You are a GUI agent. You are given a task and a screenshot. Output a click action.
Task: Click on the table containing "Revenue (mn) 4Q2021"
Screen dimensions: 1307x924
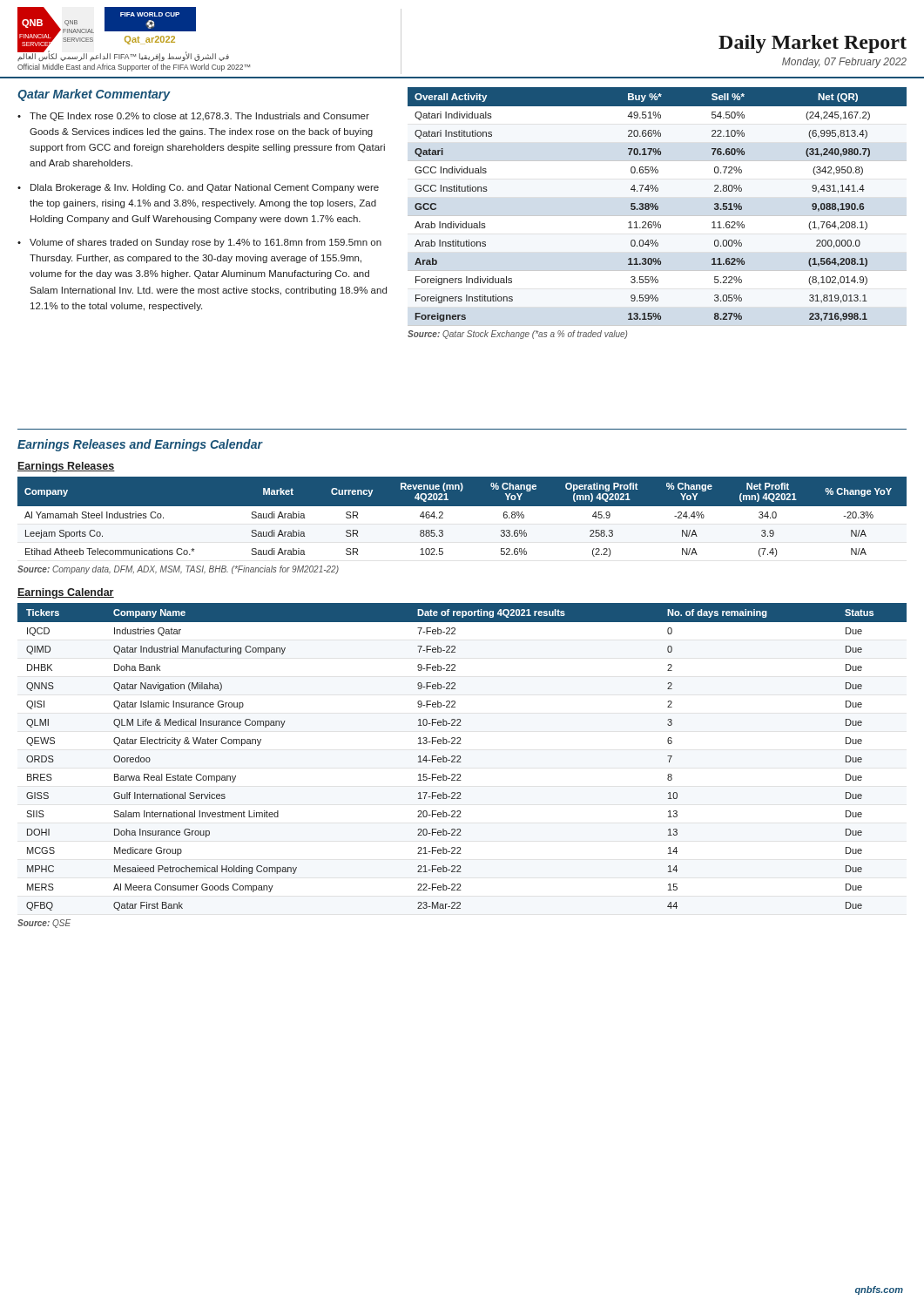click(x=462, y=519)
